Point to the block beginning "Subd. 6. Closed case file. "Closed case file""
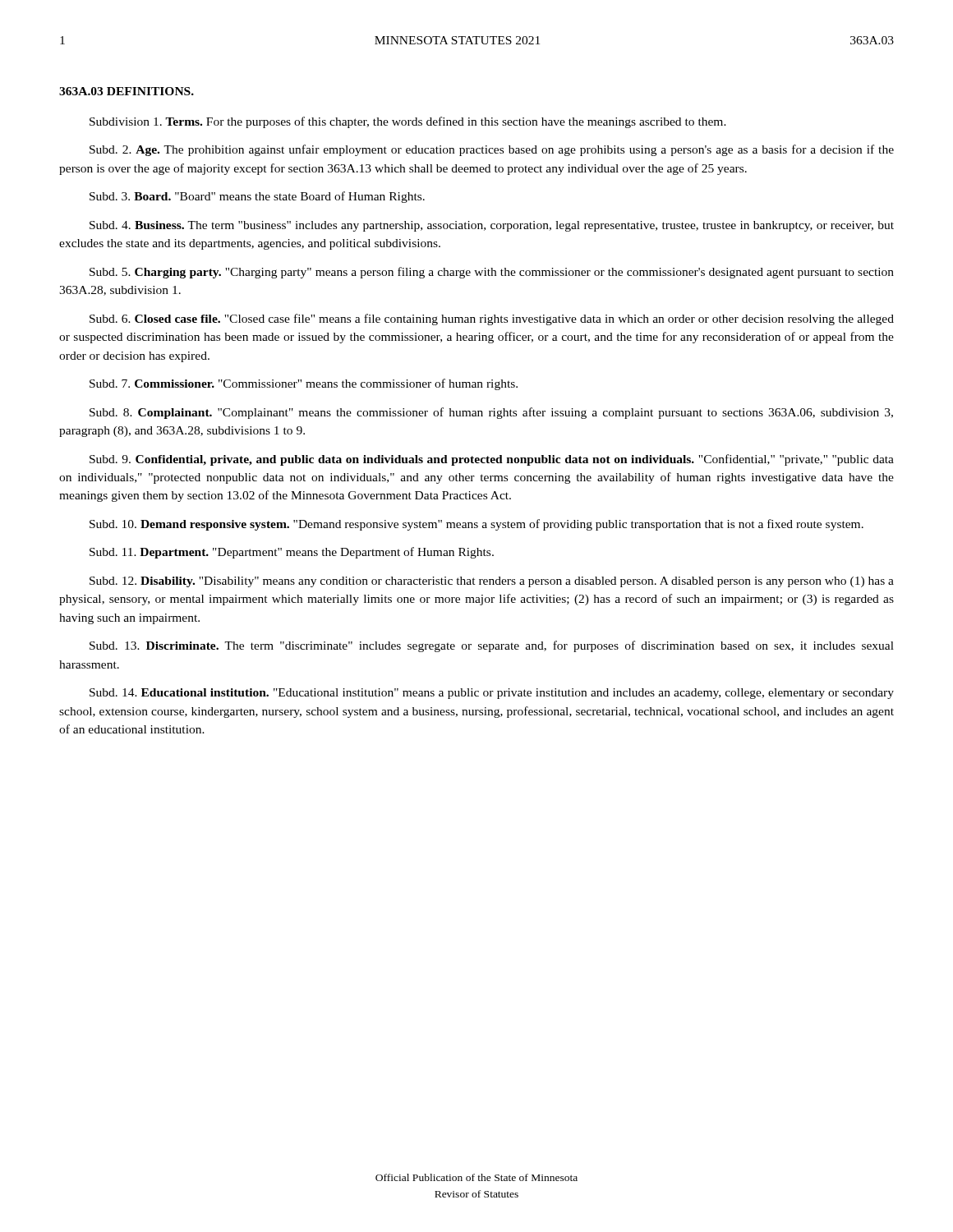The width and height of the screenshot is (953, 1232). (x=476, y=337)
